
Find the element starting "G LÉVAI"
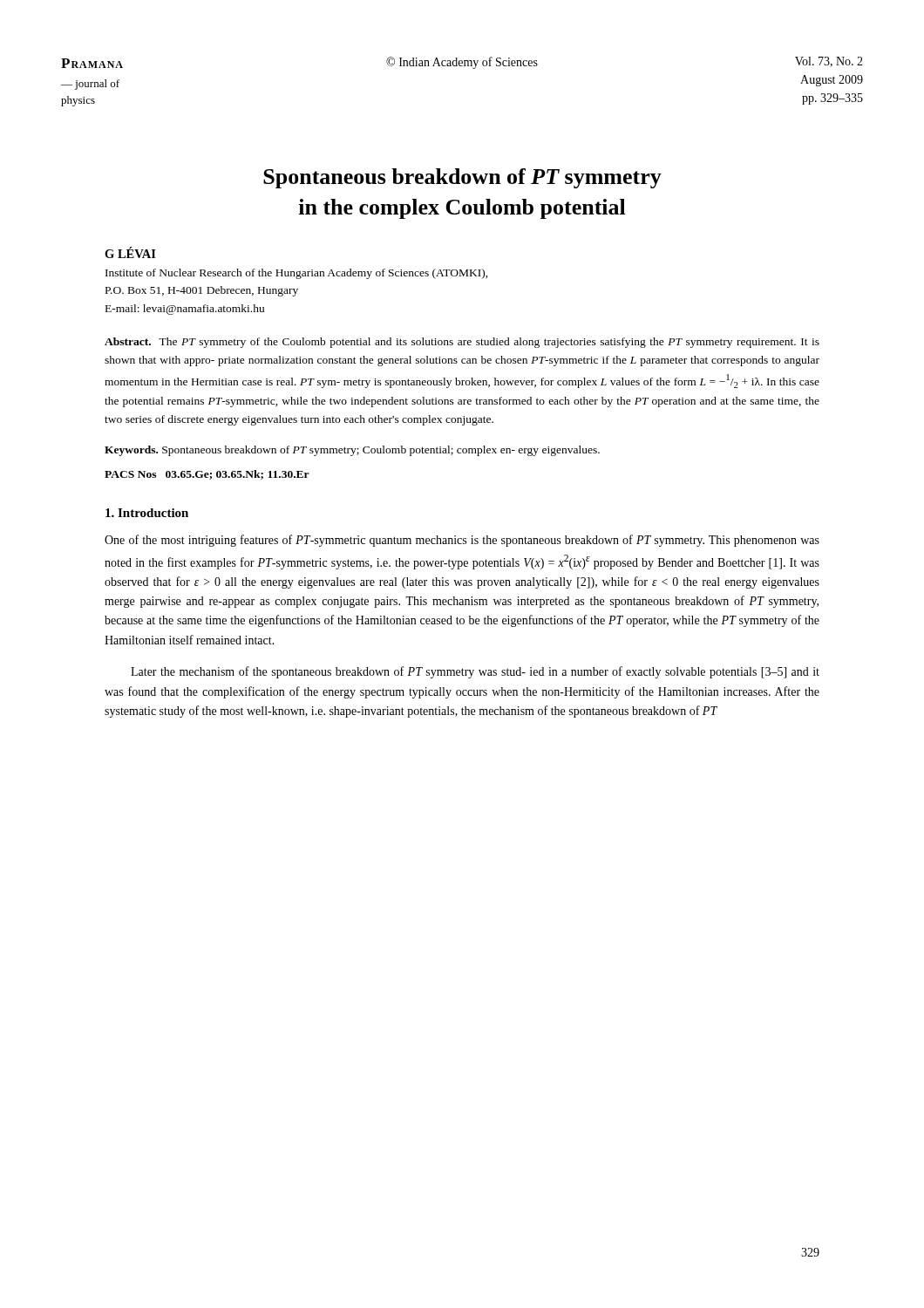(x=130, y=254)
